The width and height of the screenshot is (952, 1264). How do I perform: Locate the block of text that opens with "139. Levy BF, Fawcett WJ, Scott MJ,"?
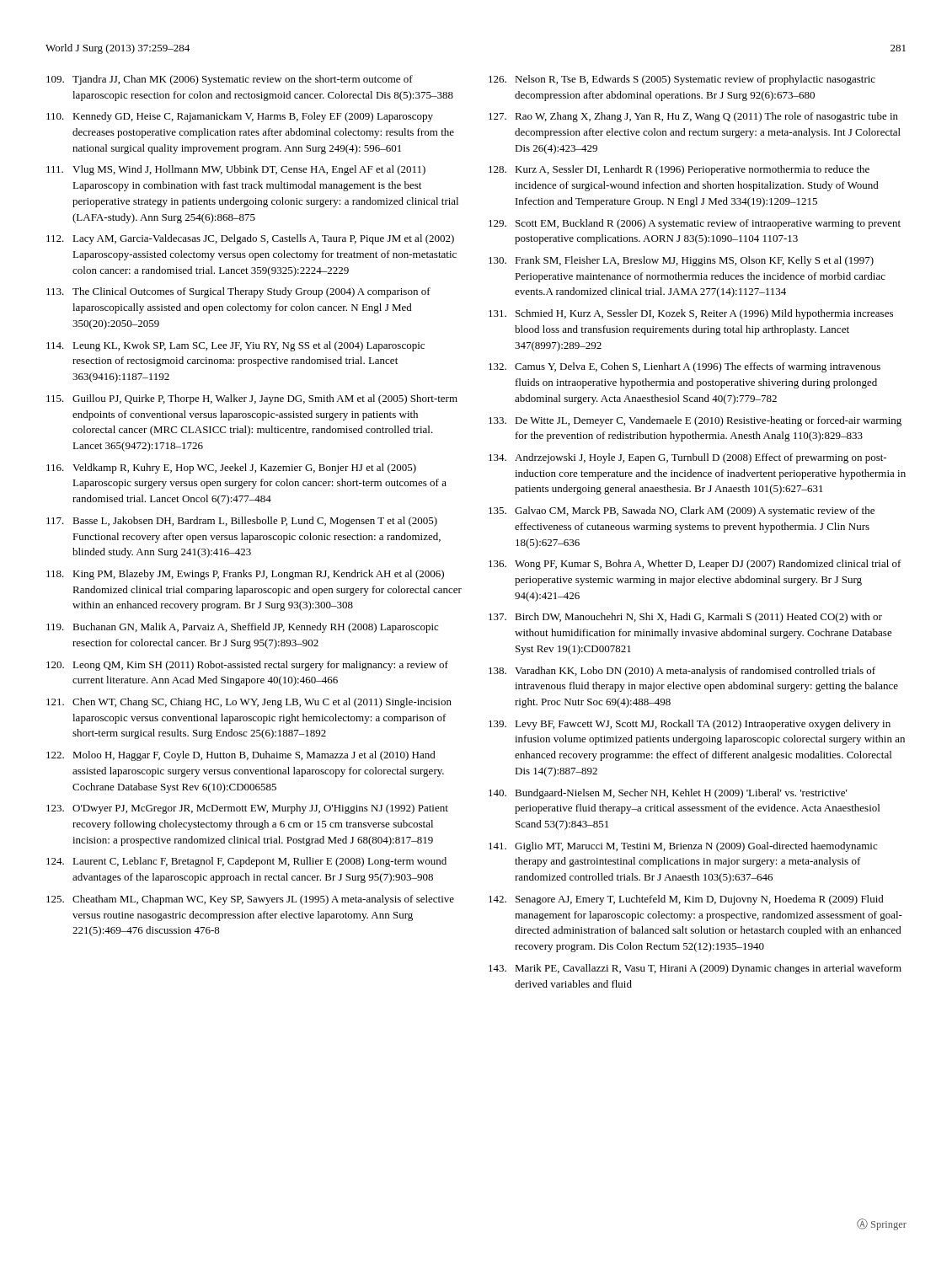[697, 748]
